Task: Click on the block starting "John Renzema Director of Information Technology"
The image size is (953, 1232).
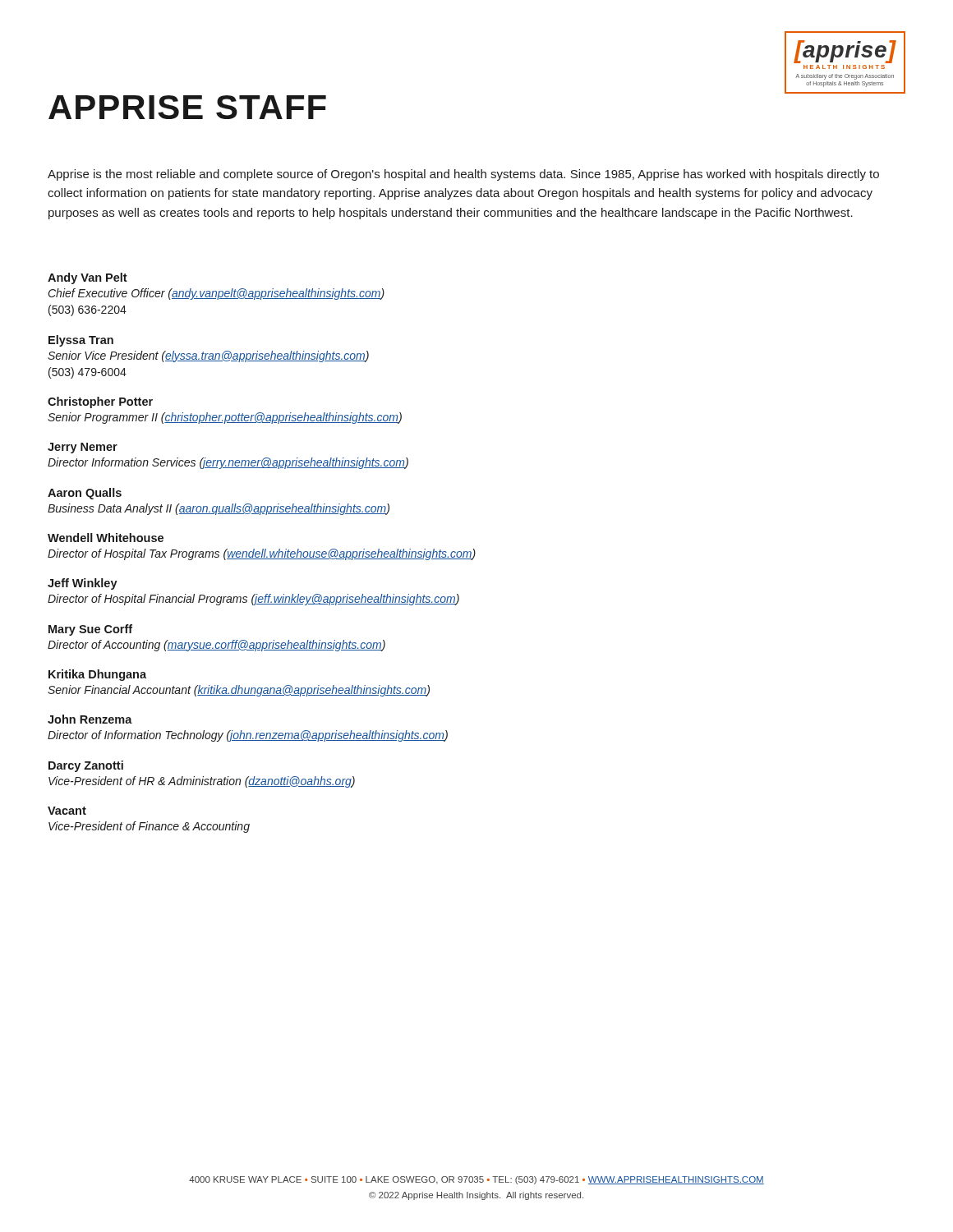Action: (90, 719)
